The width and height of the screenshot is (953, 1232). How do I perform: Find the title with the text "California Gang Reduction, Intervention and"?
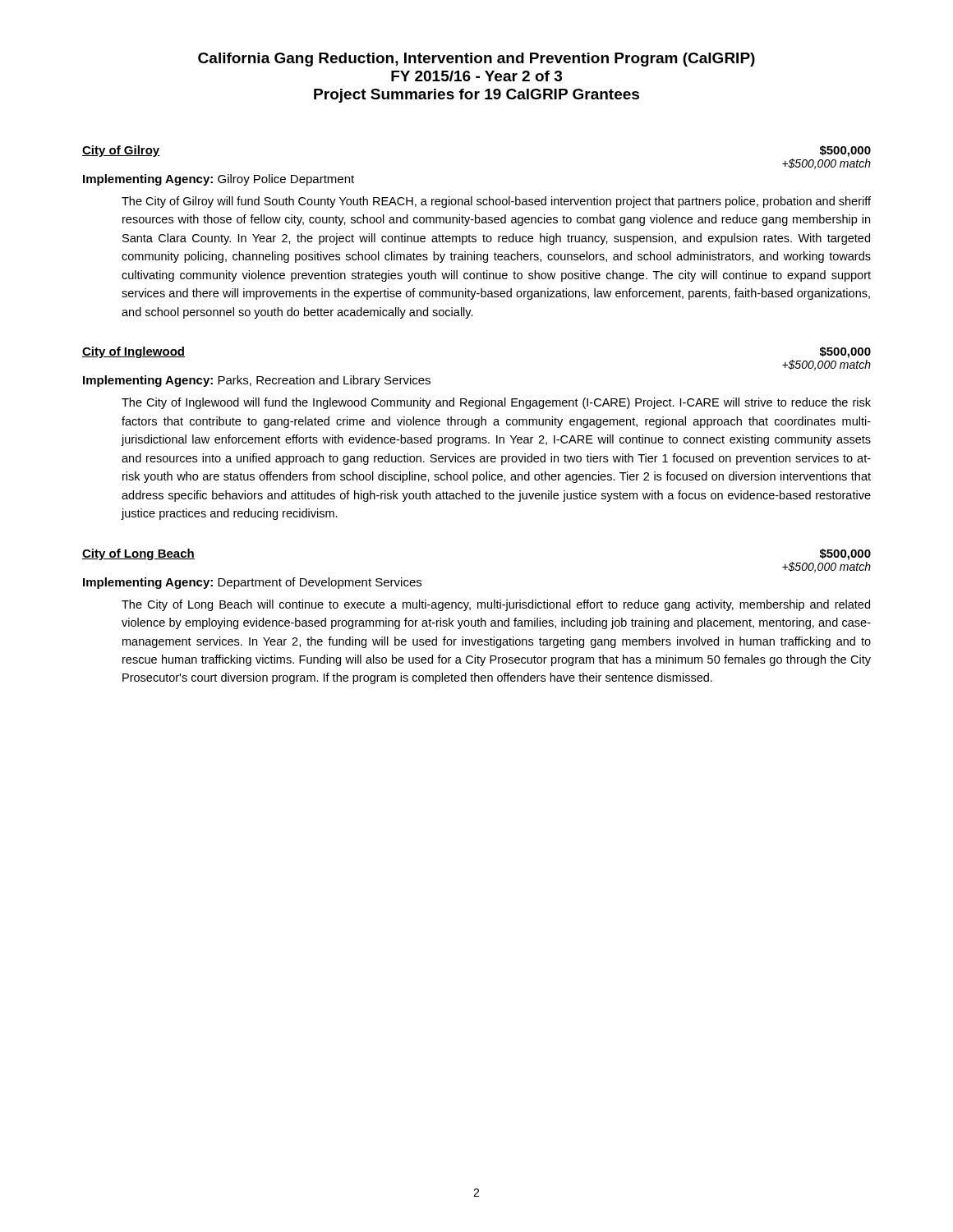tap(476, 76)
